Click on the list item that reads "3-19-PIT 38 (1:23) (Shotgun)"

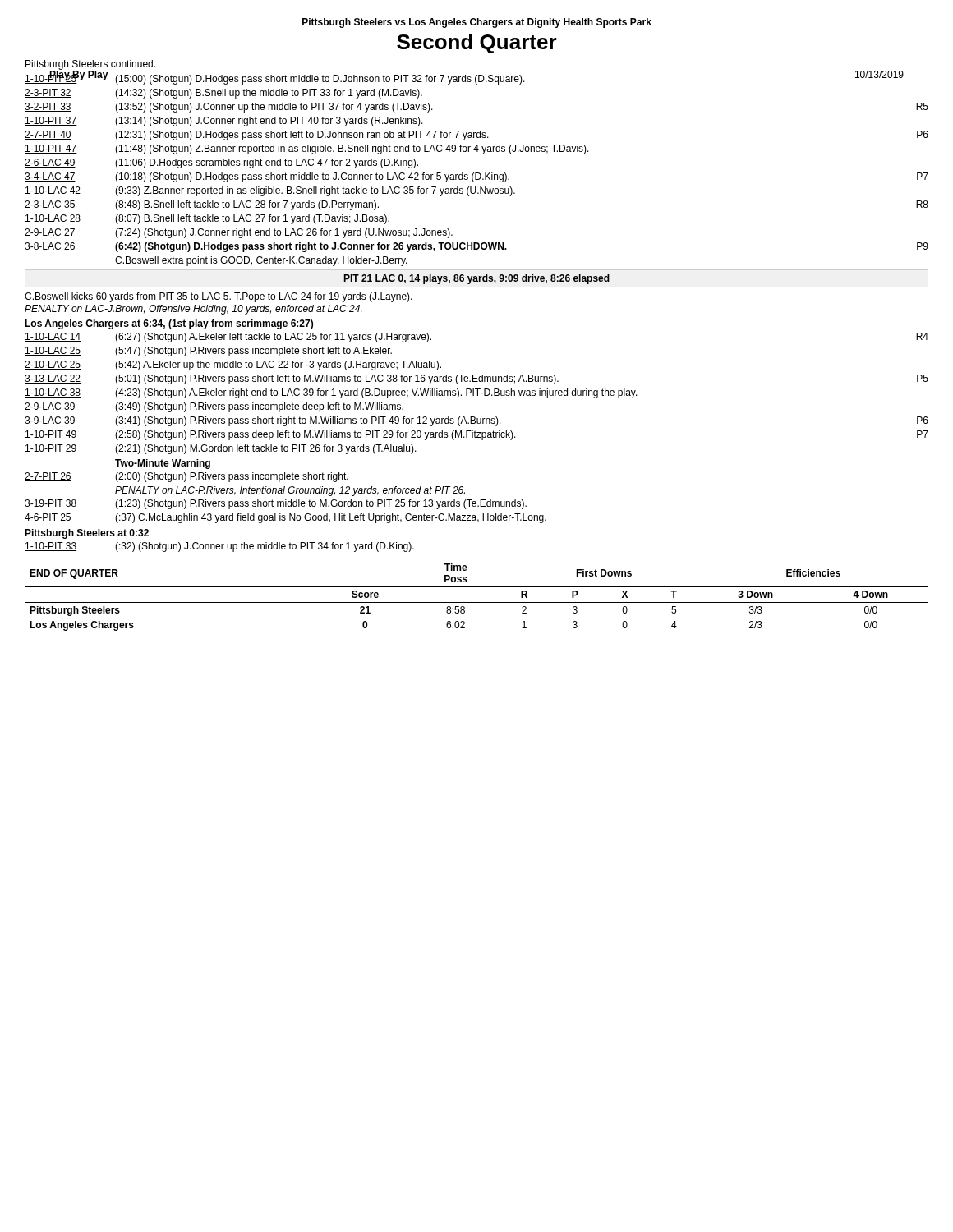point(464,503)
